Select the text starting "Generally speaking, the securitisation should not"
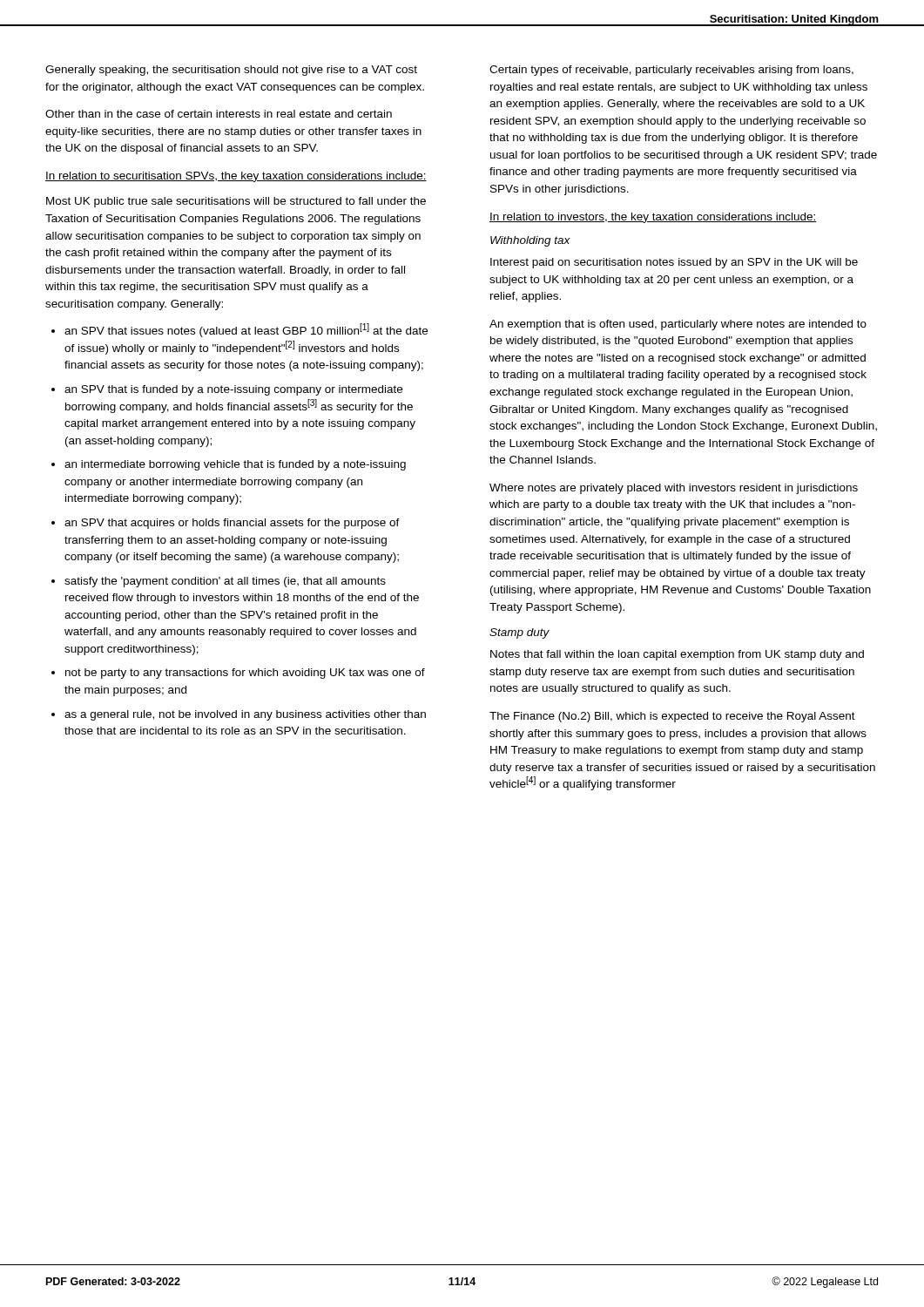 point(237,78)
